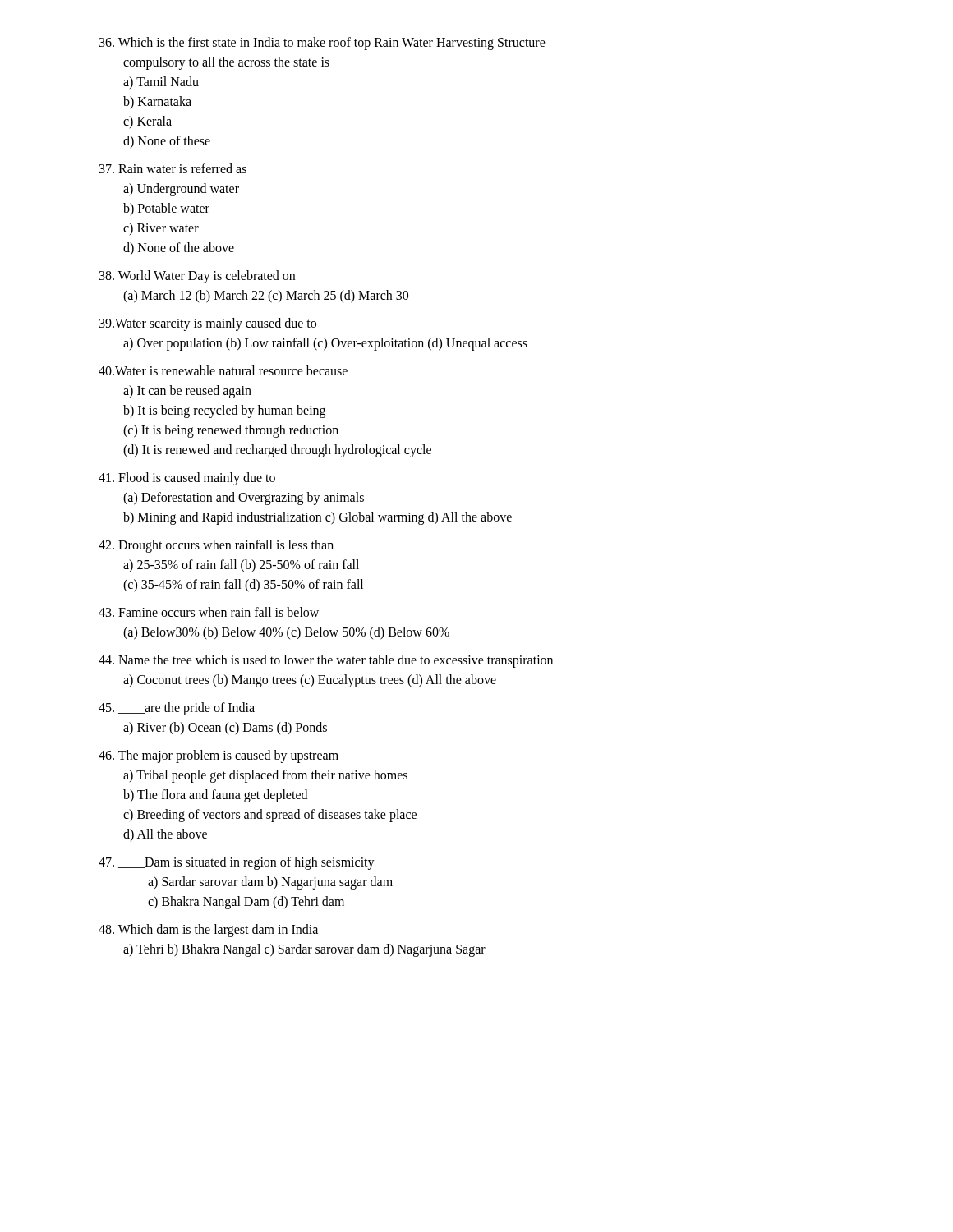Click on the text starting "39.Water scarcity is mainly caused due to"
The height and width of the screenshot is (1232, 953).
468,334
